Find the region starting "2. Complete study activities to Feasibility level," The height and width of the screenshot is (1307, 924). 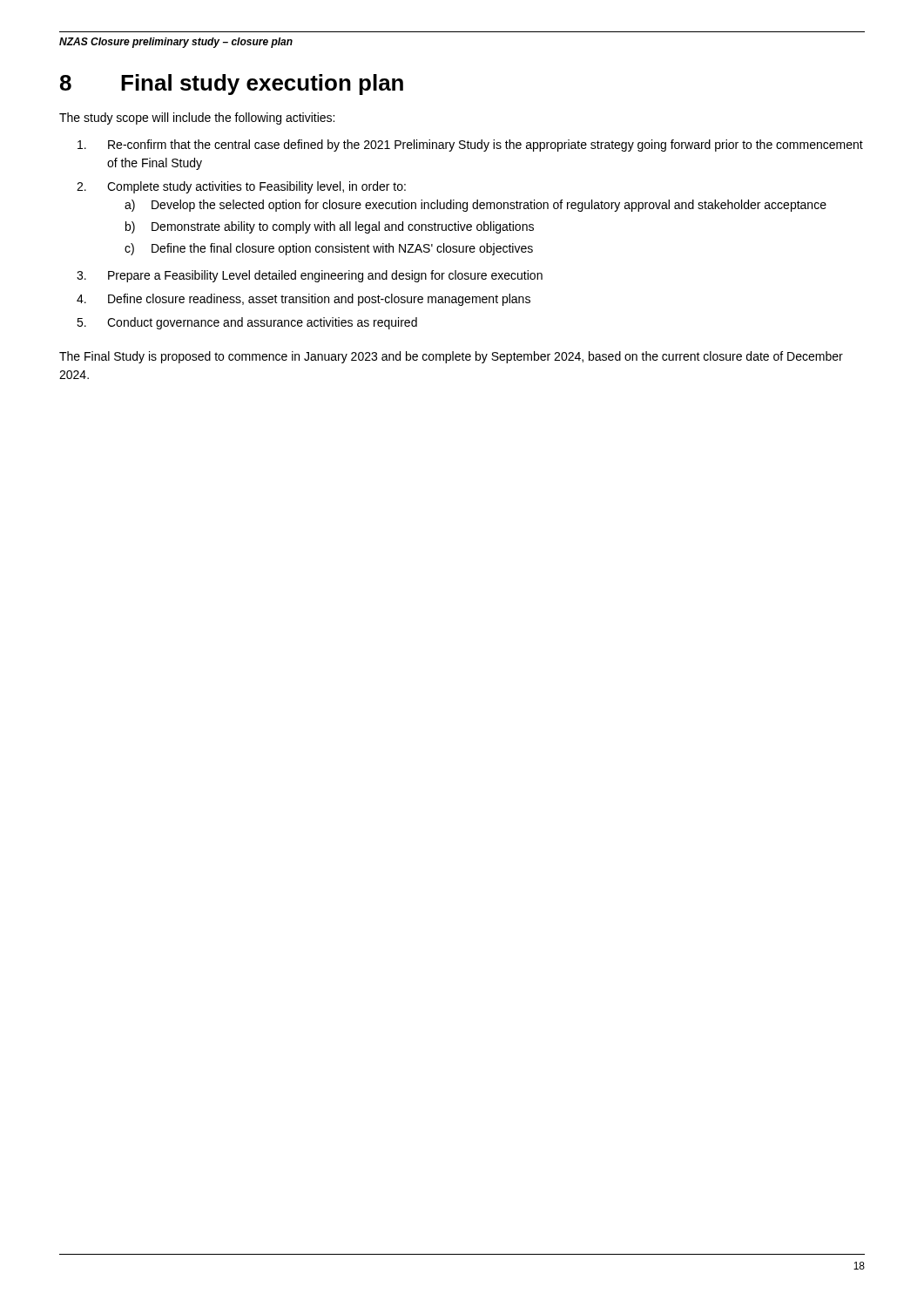click(x=462, y=220)
